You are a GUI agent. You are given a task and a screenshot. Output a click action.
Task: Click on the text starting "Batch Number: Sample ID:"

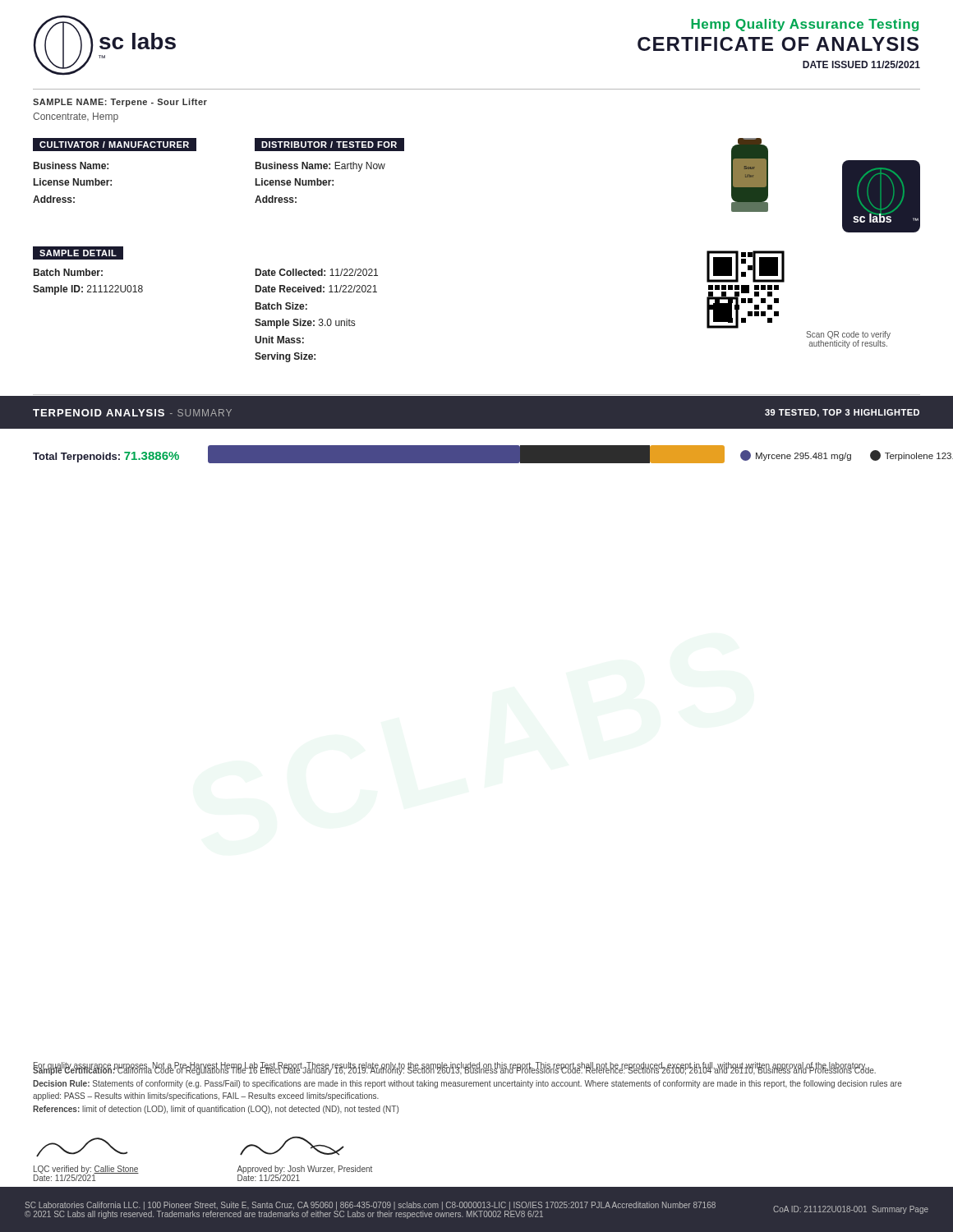point(88,281)
